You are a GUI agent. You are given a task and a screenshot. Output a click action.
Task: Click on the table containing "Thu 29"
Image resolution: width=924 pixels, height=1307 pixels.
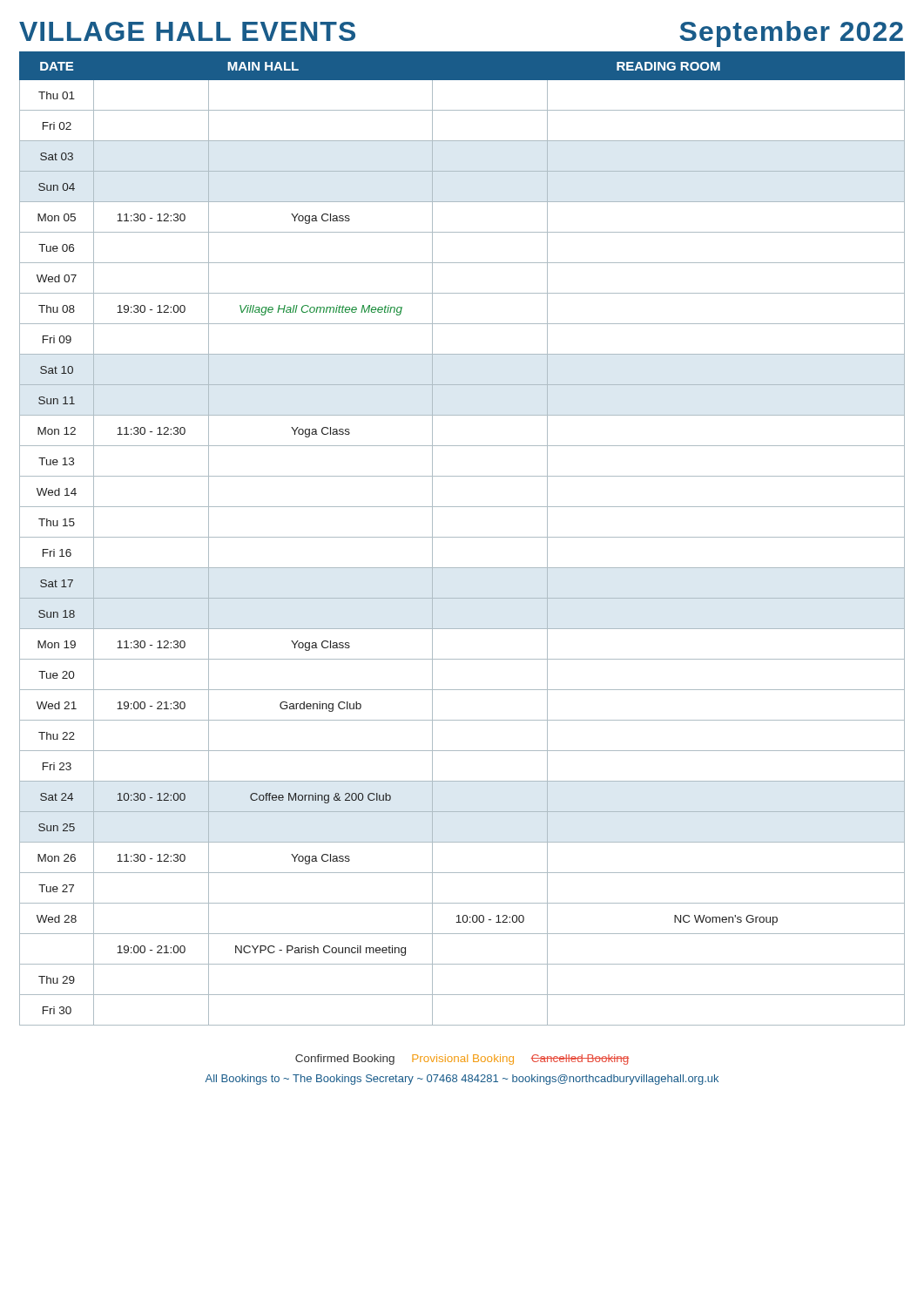coord(462,538)
